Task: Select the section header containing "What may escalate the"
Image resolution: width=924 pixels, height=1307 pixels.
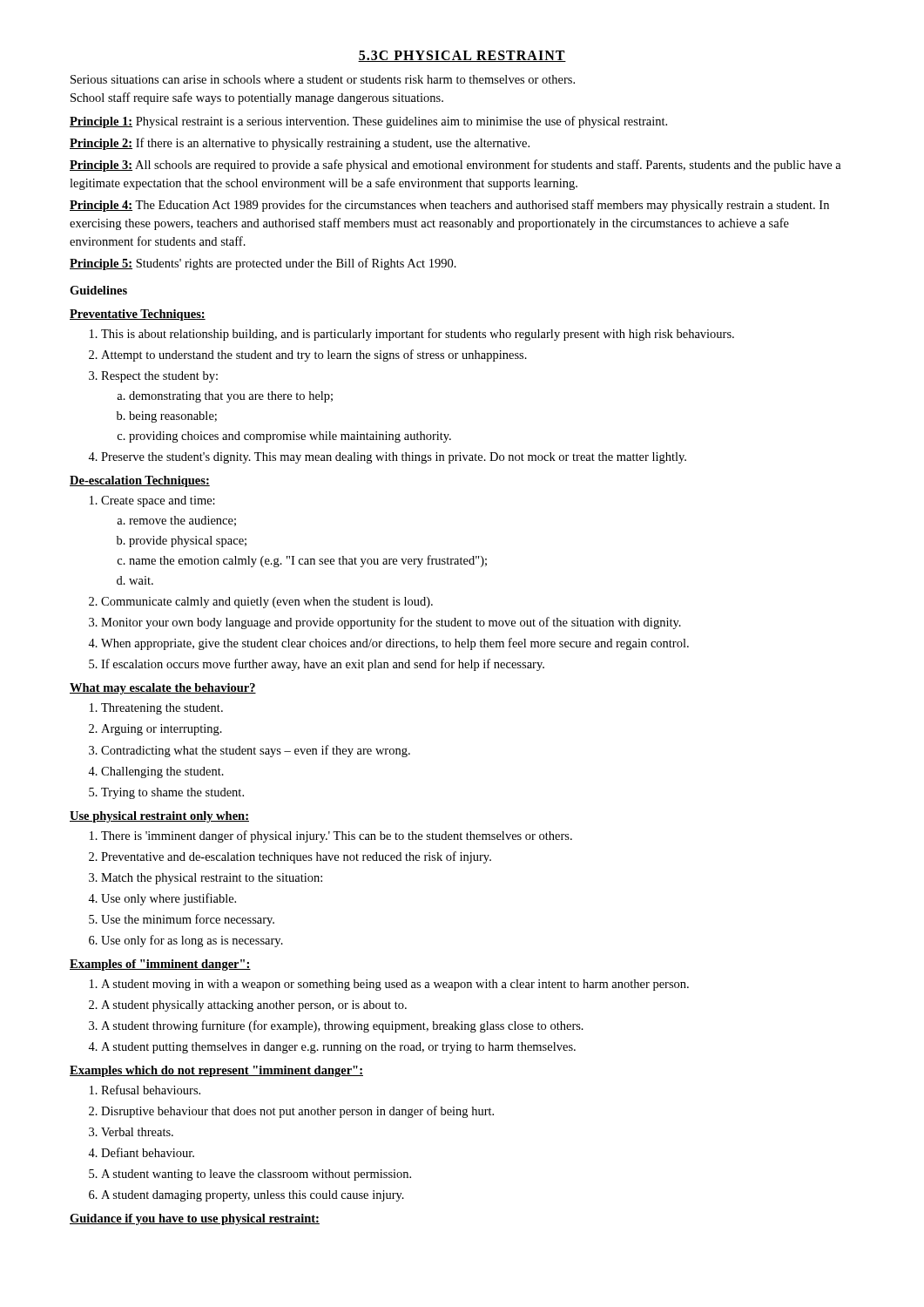Action: click(163, 689)
